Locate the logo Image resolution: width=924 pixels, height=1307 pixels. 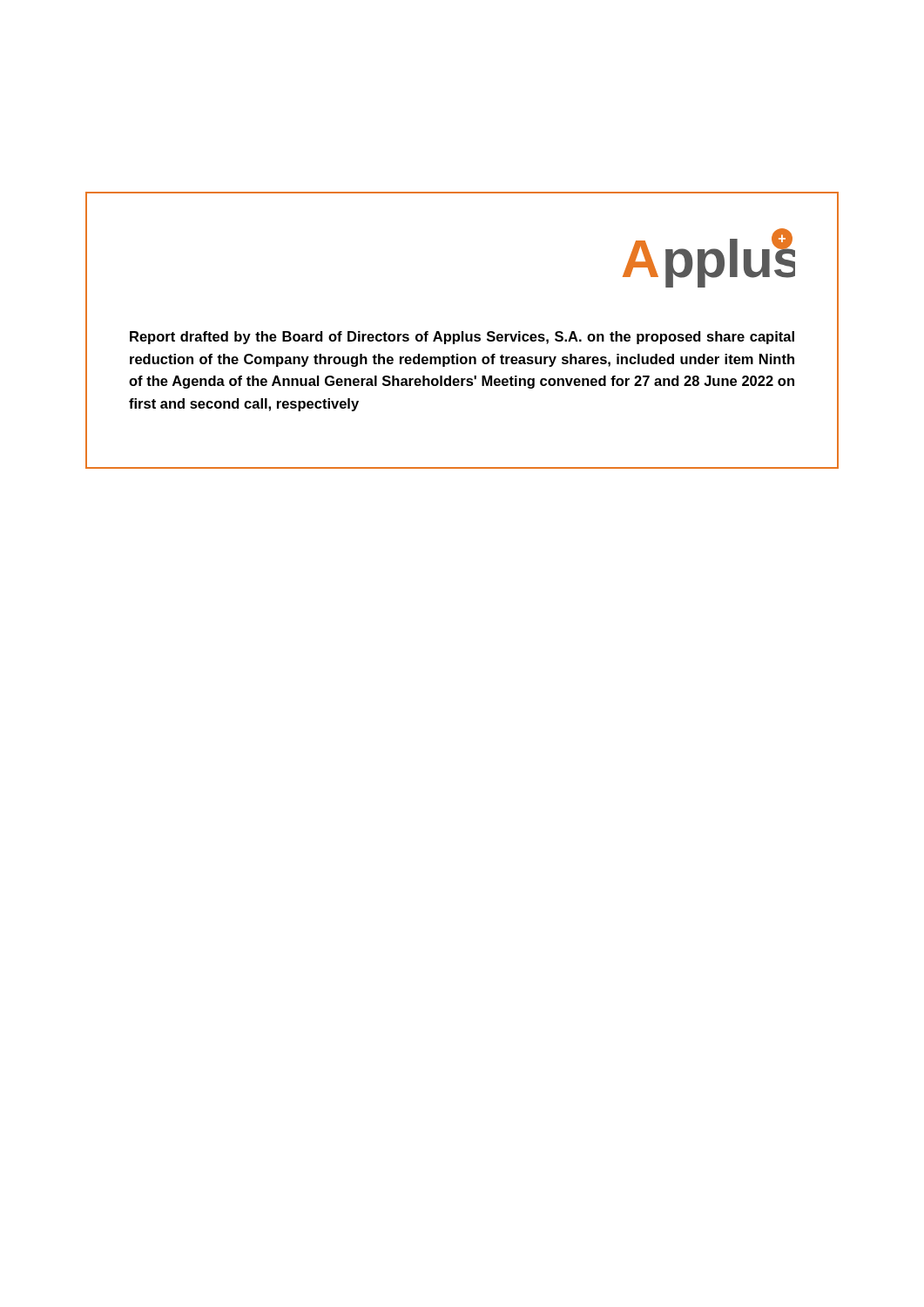coord(708,259)
